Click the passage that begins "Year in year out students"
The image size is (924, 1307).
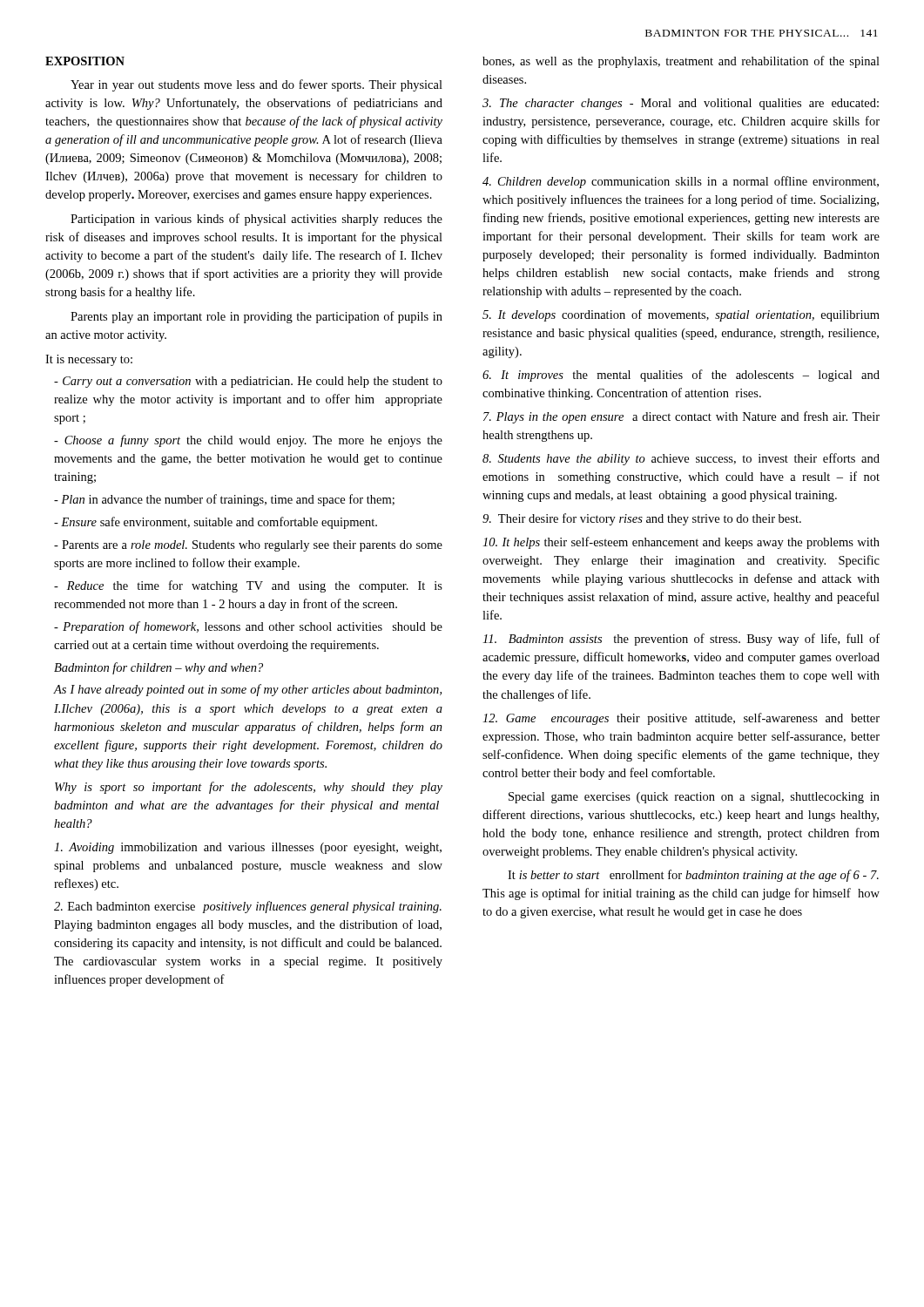coord(244,140)
